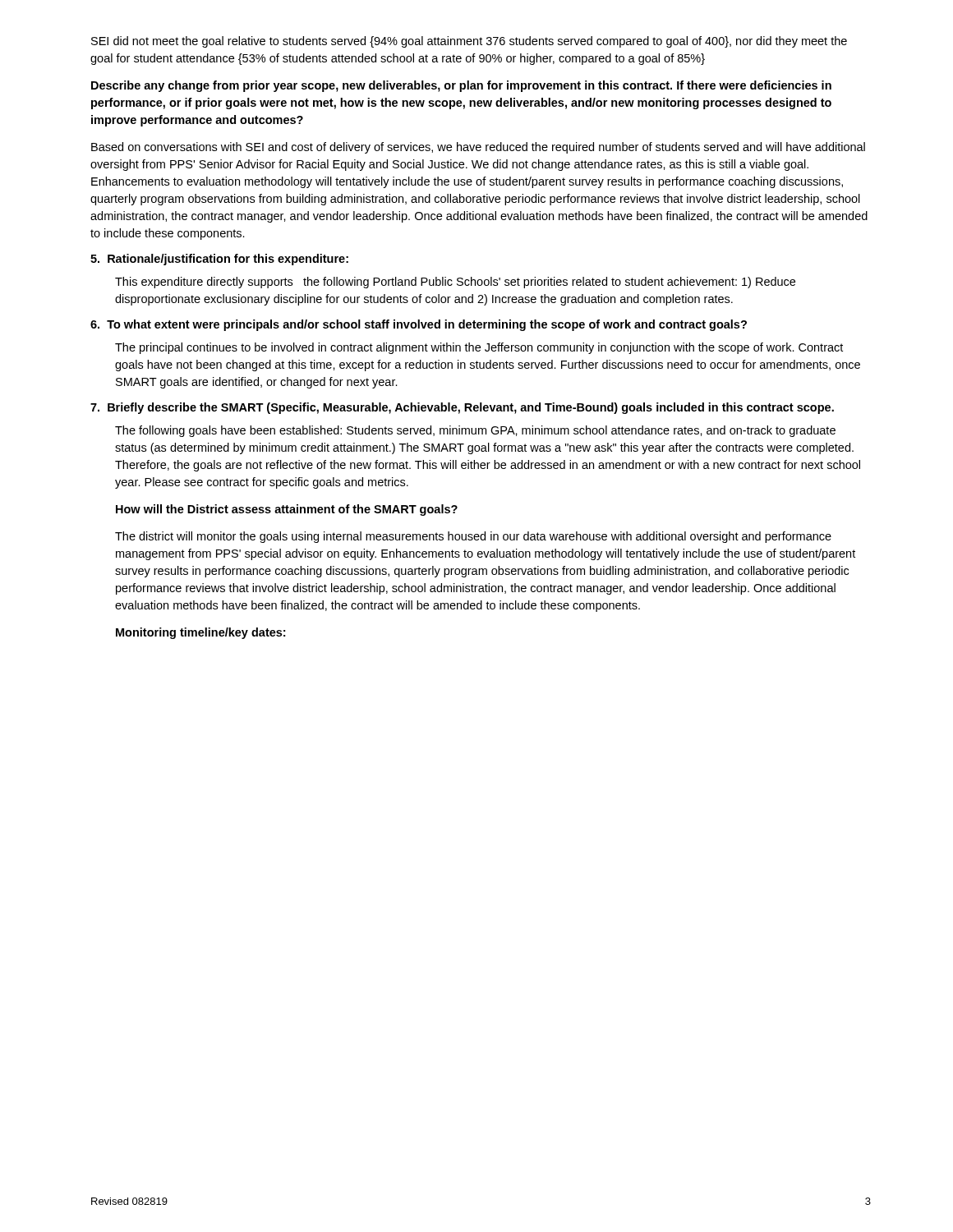Locate the section header that reads "How will the District assess attainment of"
The width and height of the screenshot is (953, 1232).
(x=286, y=509)
